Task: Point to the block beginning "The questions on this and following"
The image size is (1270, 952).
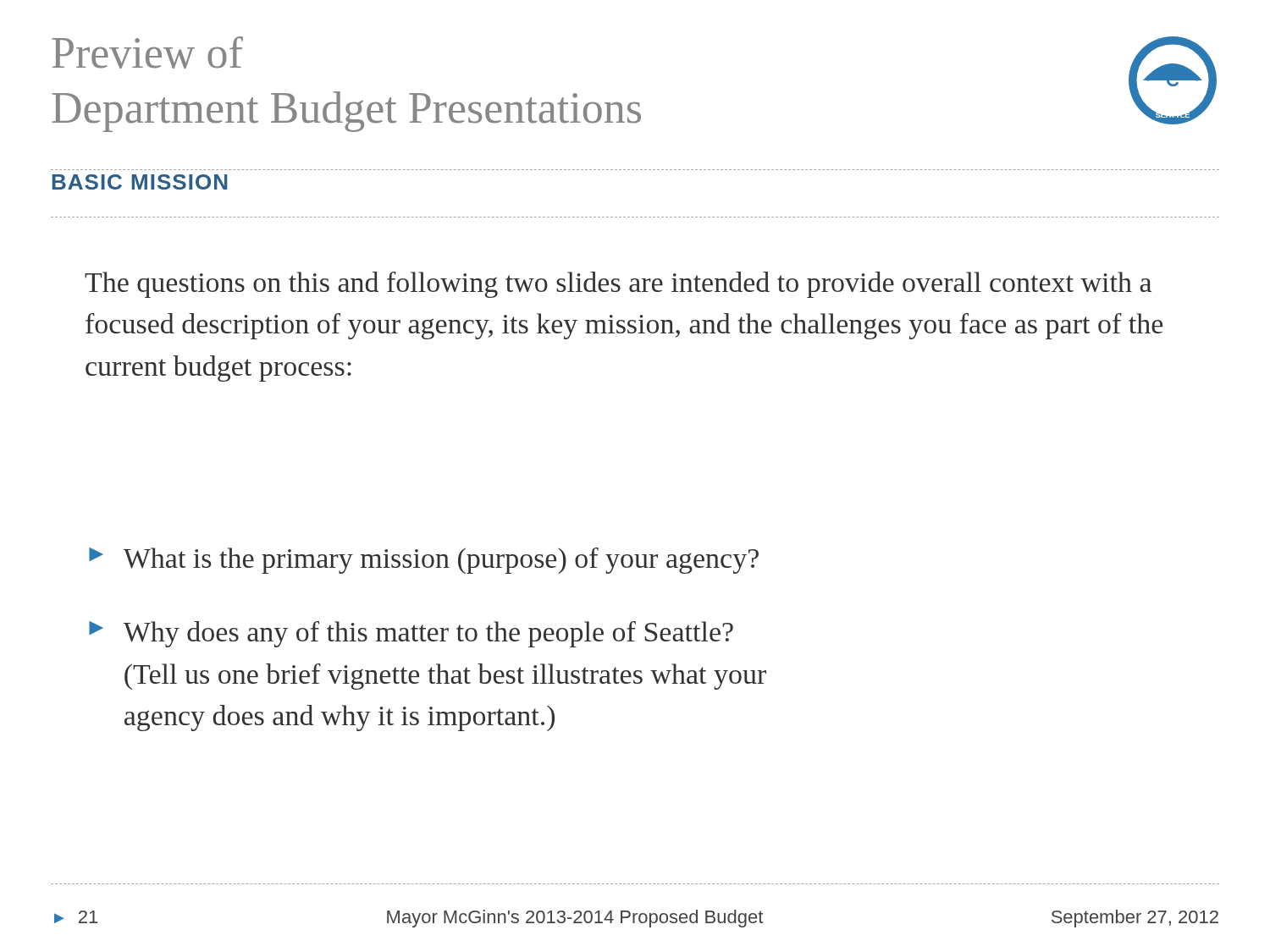Action: [x=635, y=324]
